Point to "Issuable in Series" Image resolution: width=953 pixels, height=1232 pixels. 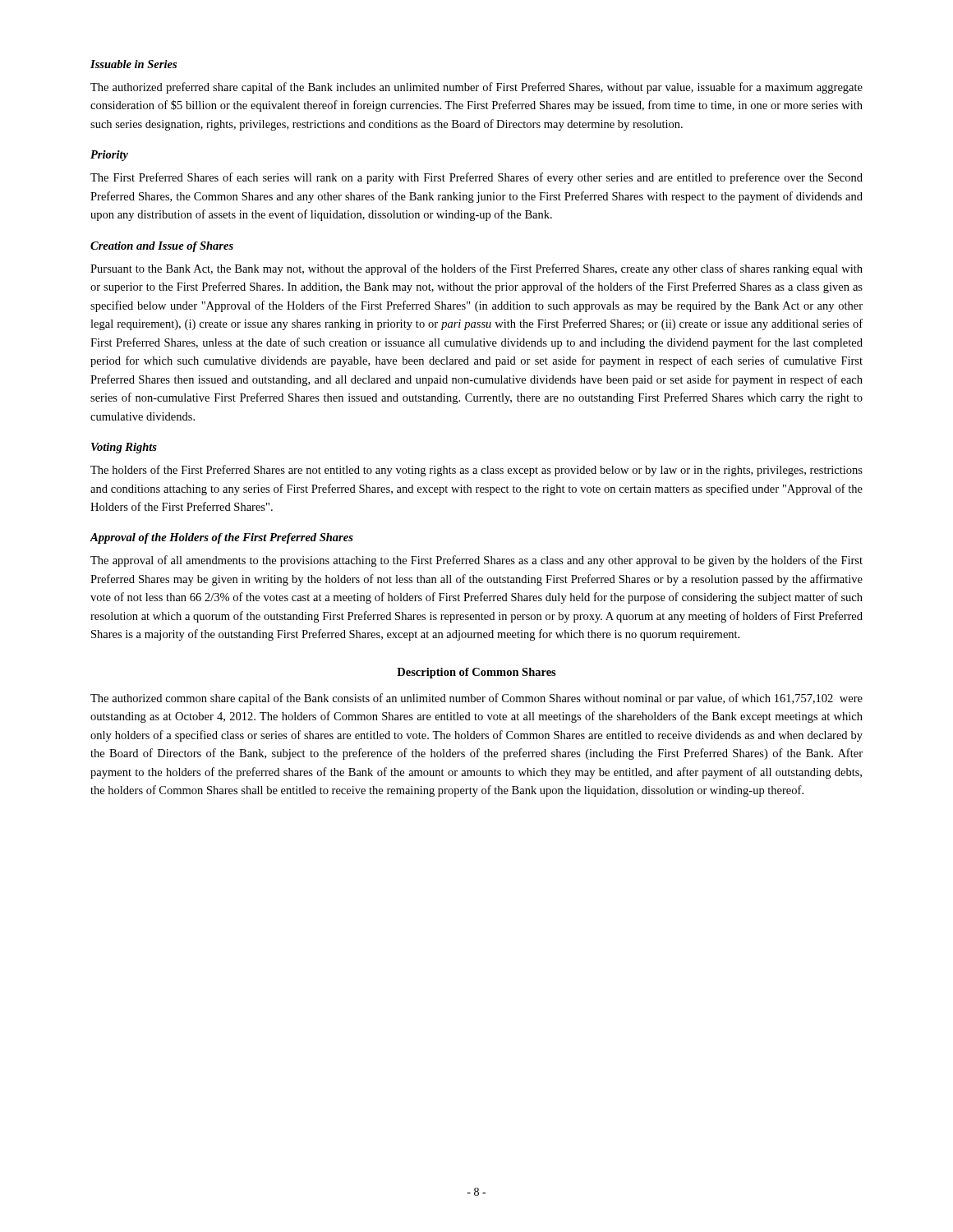134,64
